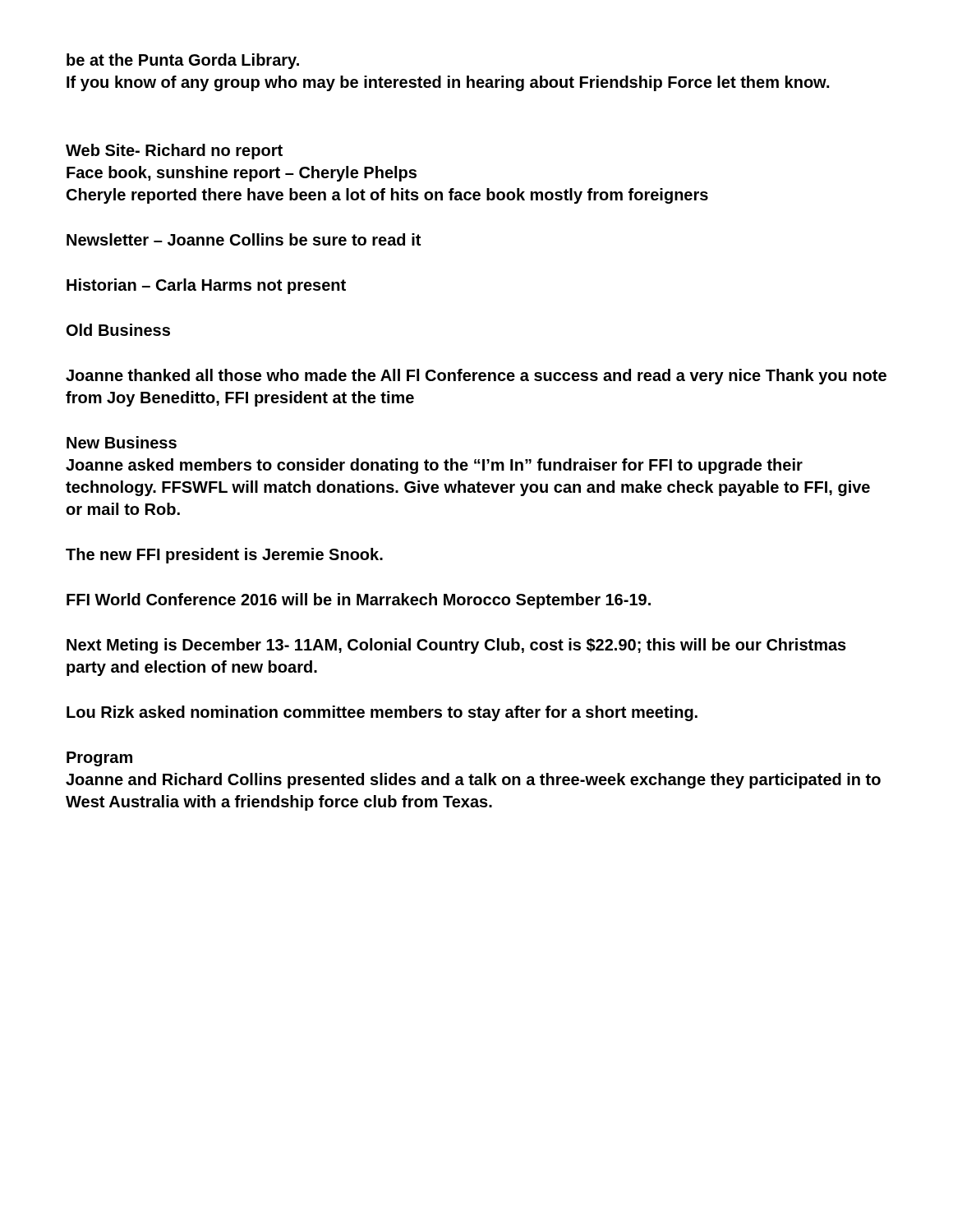
Task: Find the text starting "Historian – Carla Harms not present"
Action: [206, 286]
